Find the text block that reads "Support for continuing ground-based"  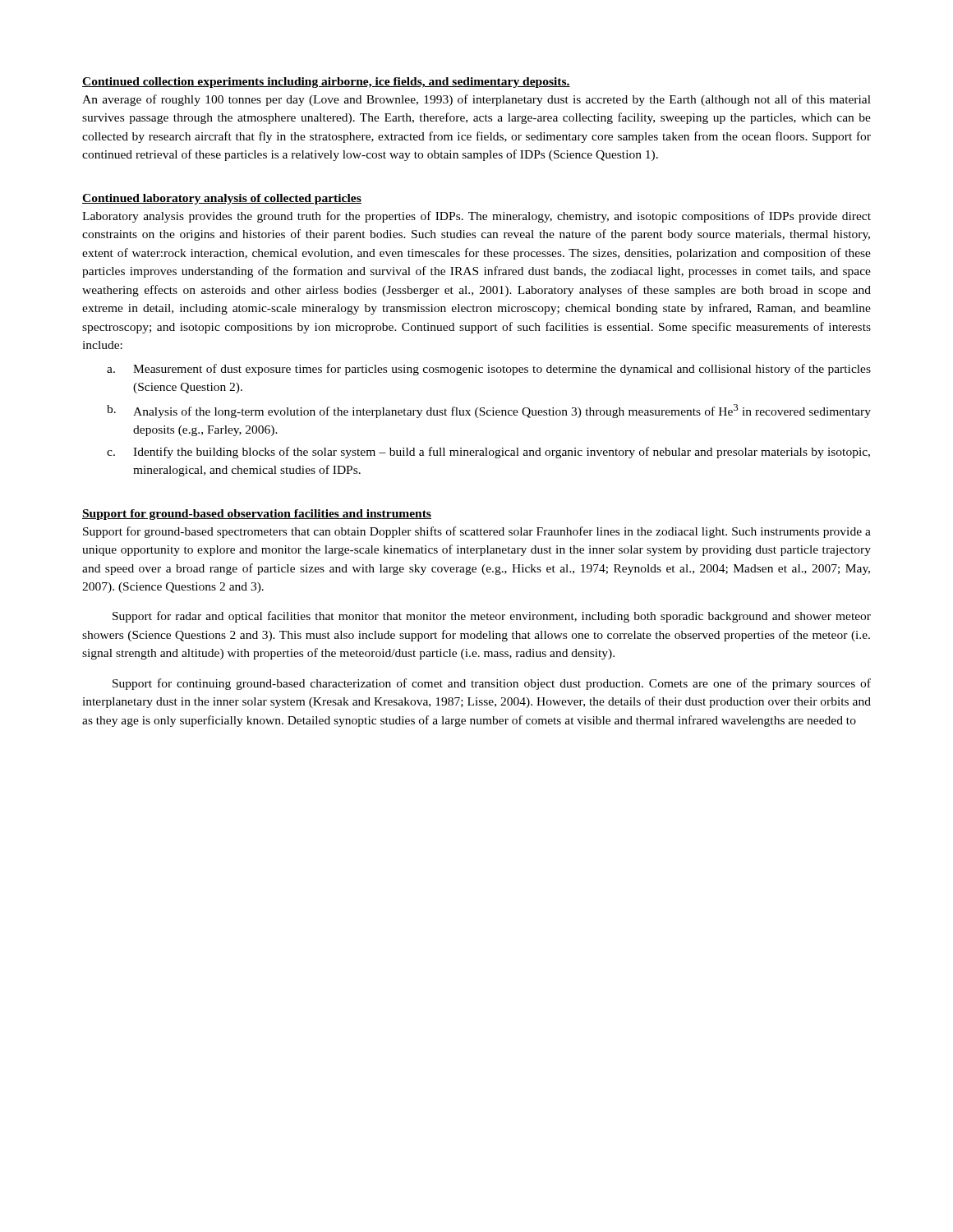(x=476, y=702)
